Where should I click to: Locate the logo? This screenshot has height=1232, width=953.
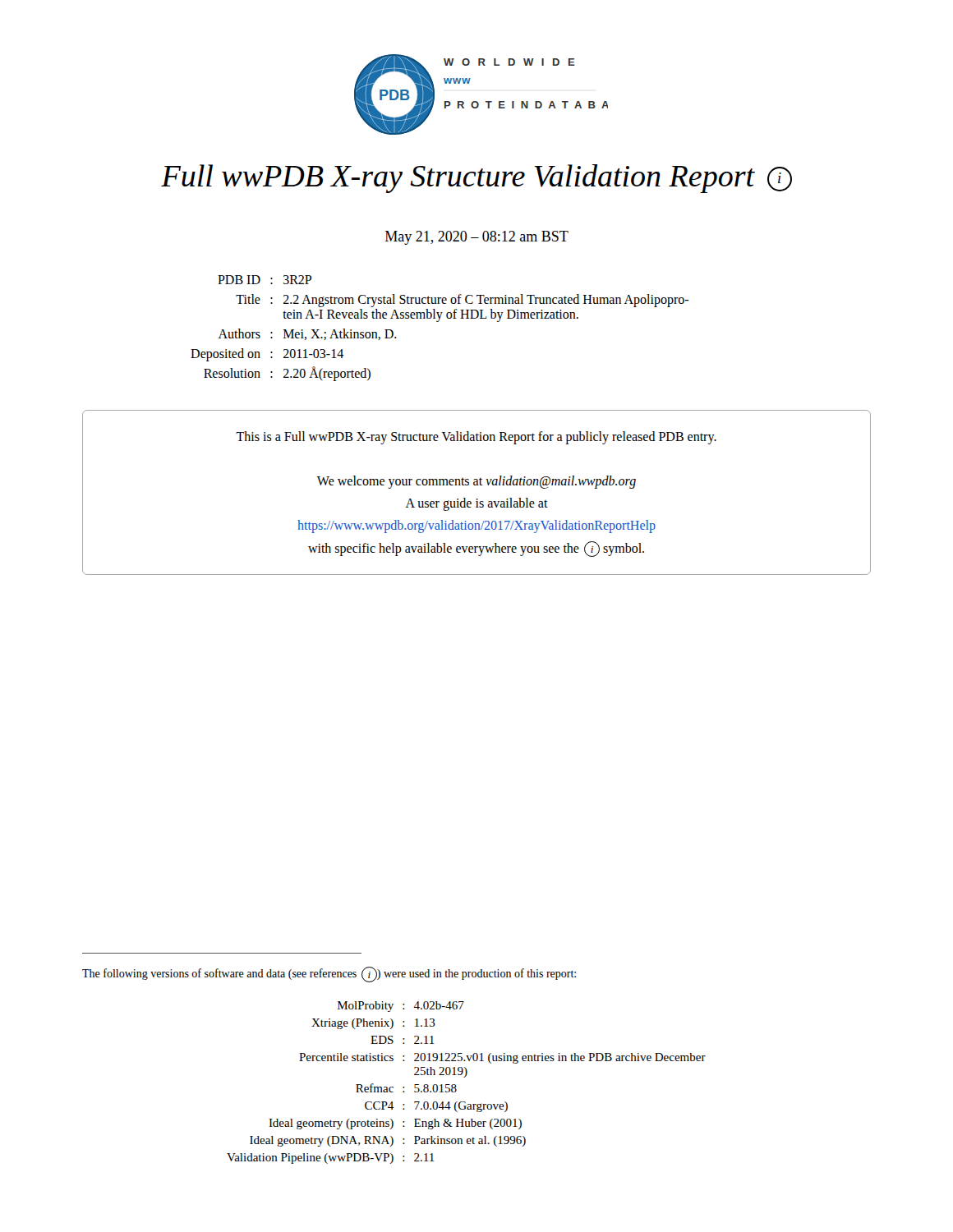(476, 96)
